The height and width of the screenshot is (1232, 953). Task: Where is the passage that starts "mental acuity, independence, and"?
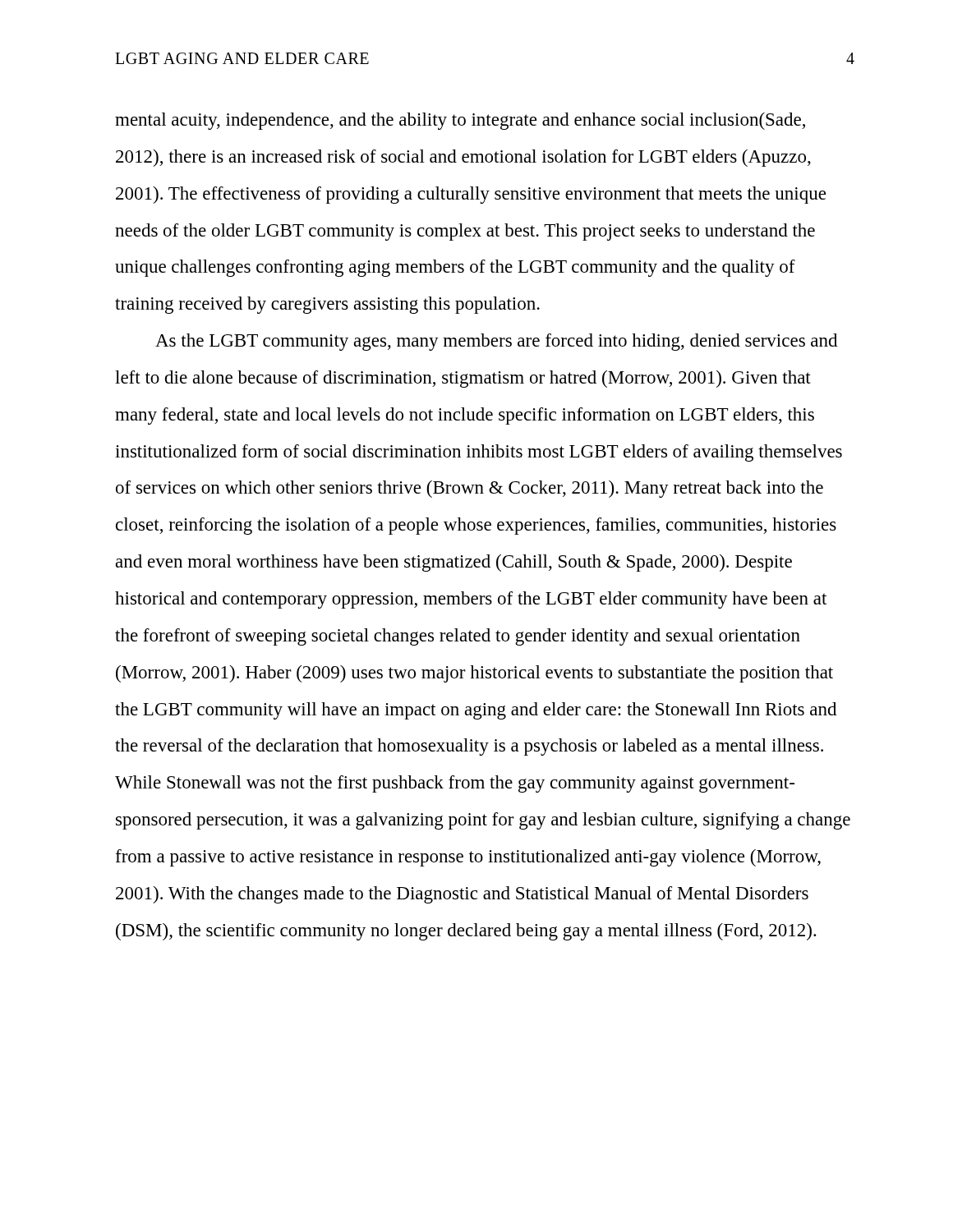tap(460, 121)
